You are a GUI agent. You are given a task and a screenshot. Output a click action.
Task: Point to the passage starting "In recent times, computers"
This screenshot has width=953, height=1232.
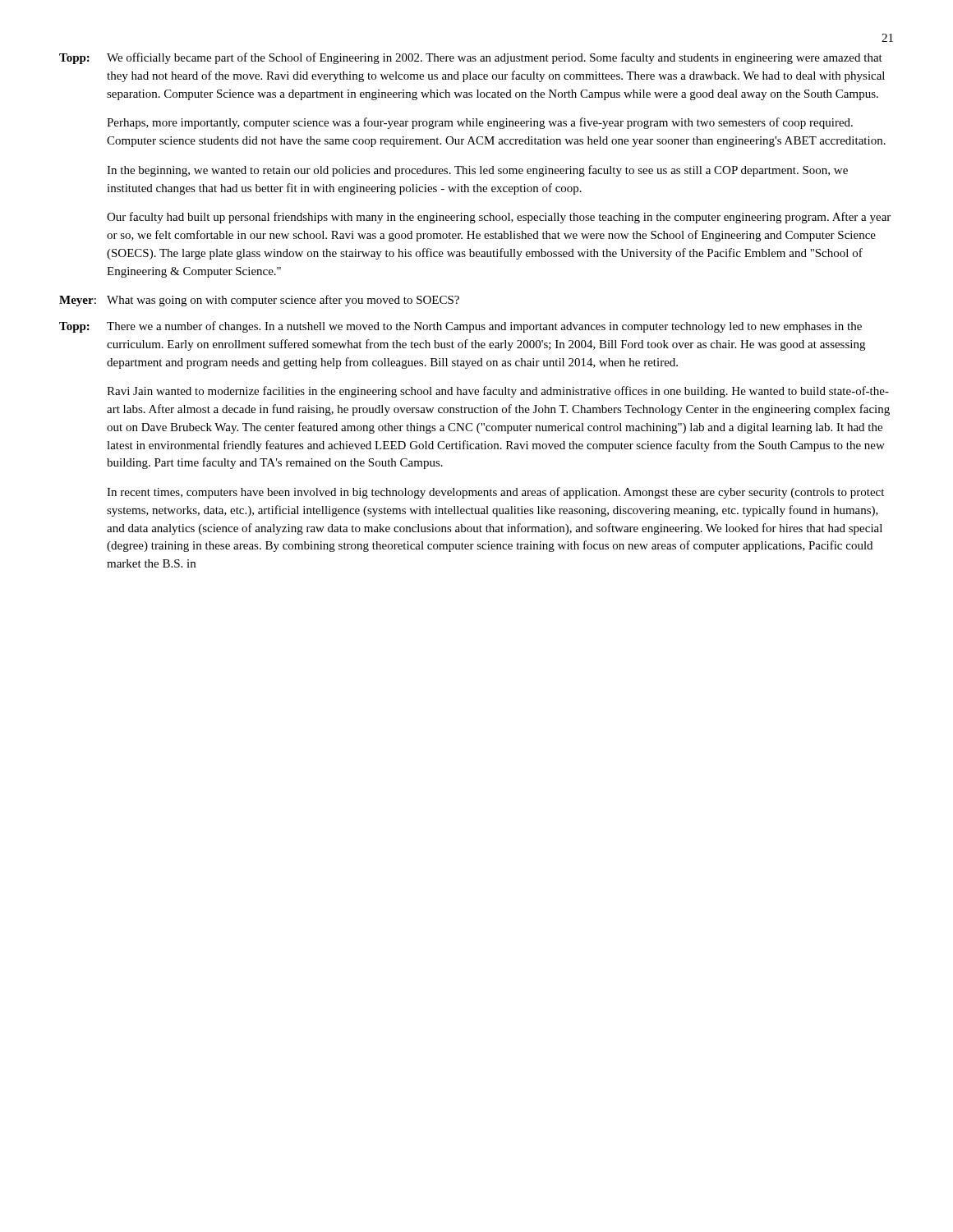496,528
